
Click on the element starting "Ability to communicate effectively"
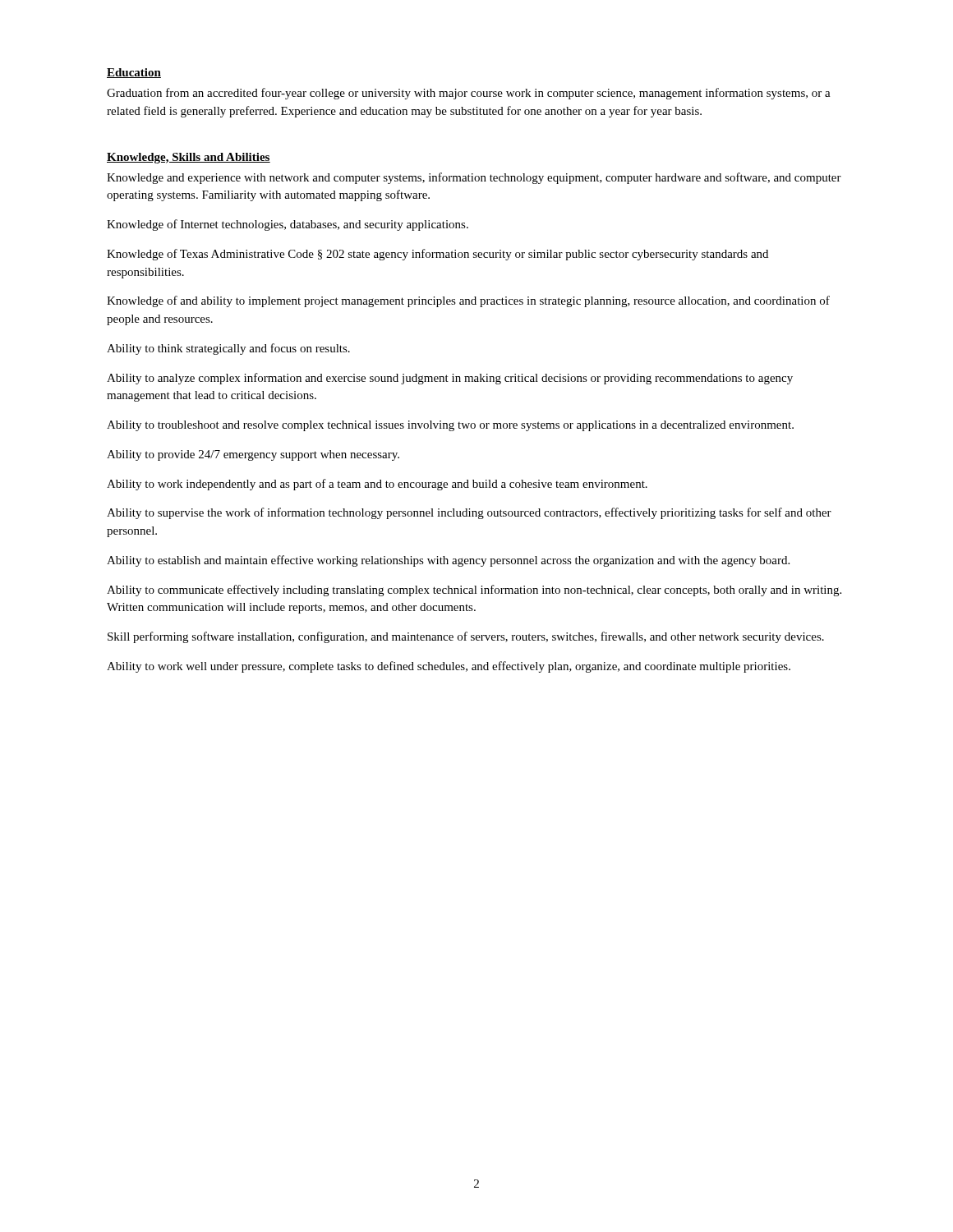point(475,598)
